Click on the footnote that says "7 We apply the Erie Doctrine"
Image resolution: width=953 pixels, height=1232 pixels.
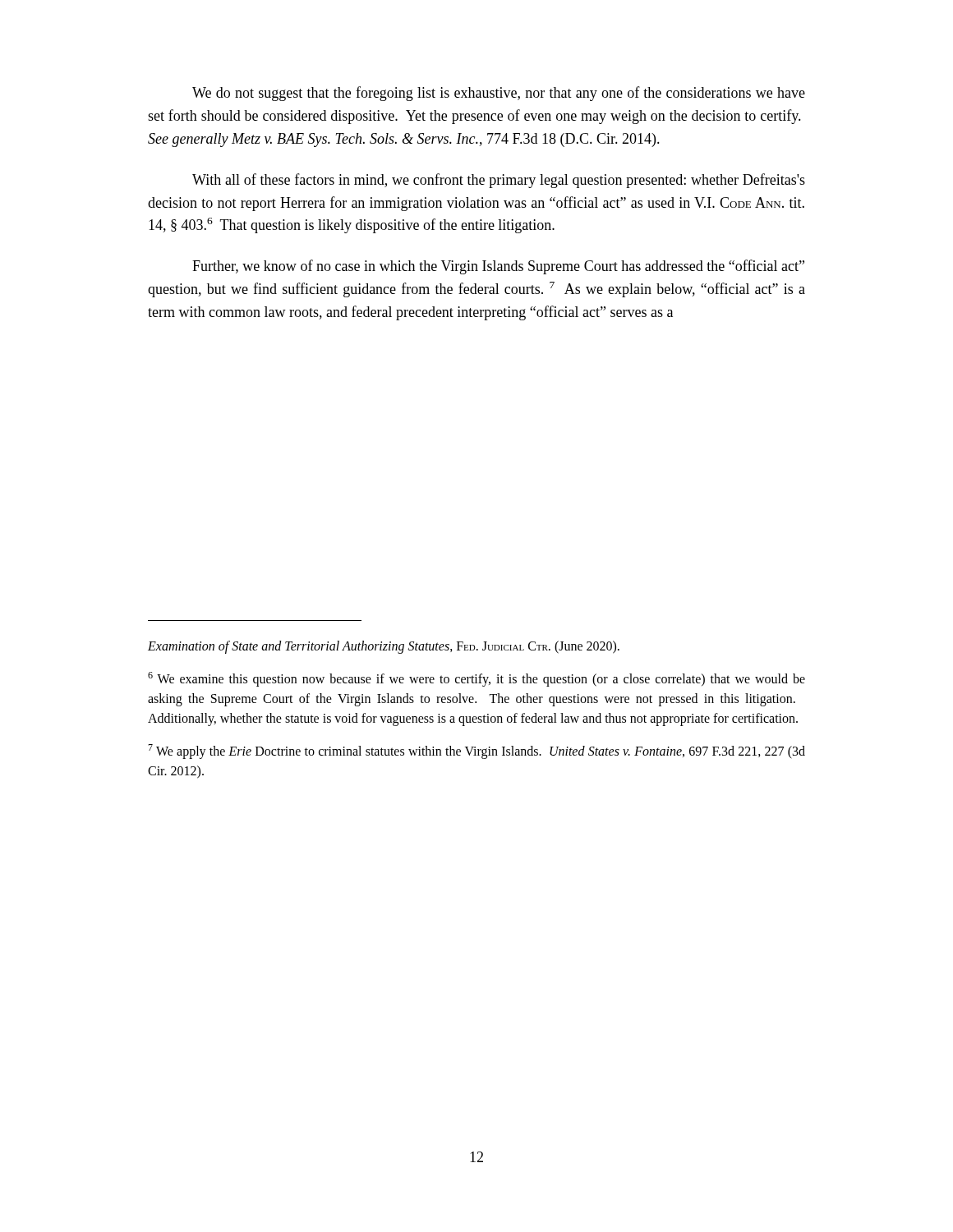[x=476, y=761]
